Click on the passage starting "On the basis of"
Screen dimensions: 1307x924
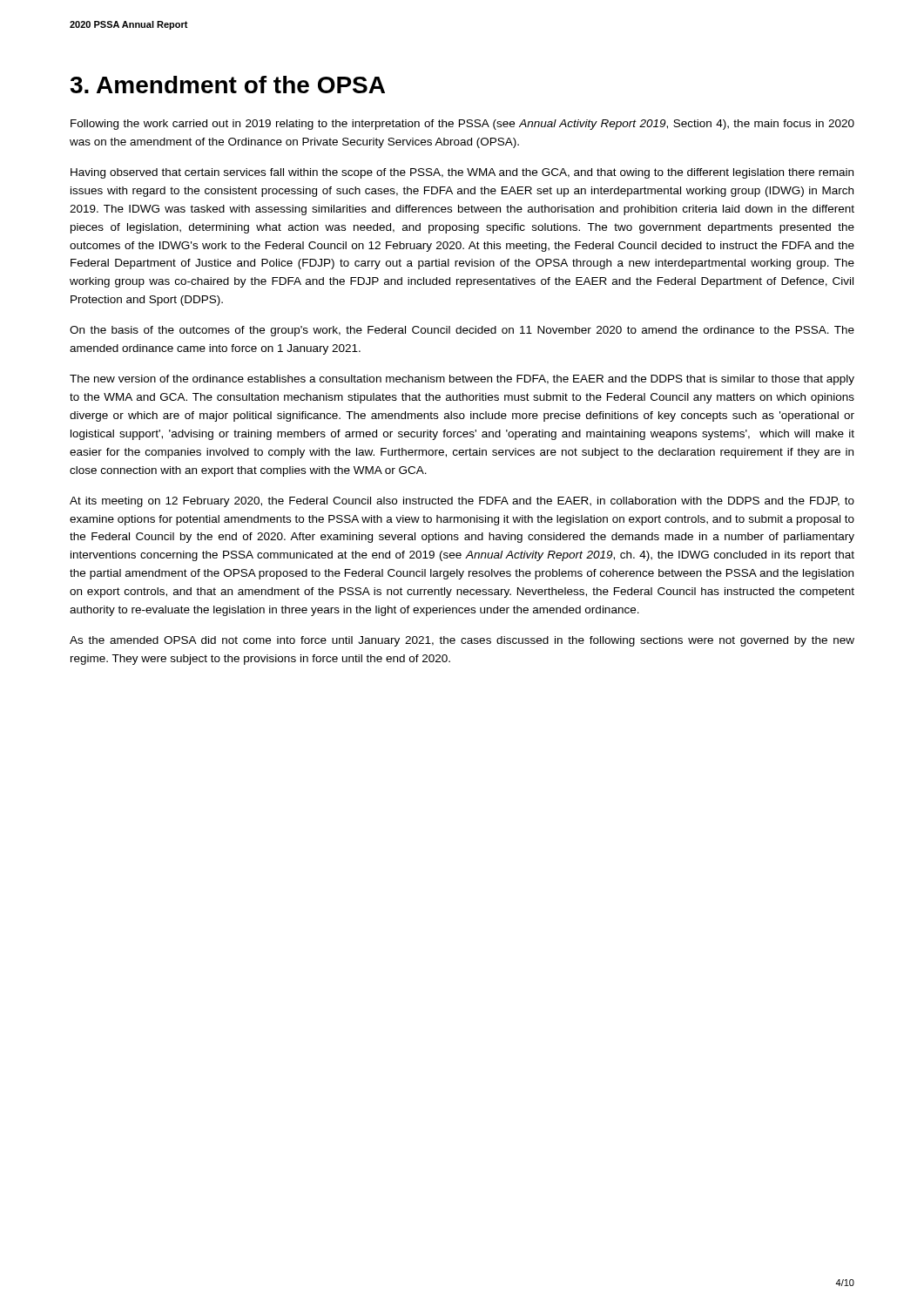coord(462,339)
